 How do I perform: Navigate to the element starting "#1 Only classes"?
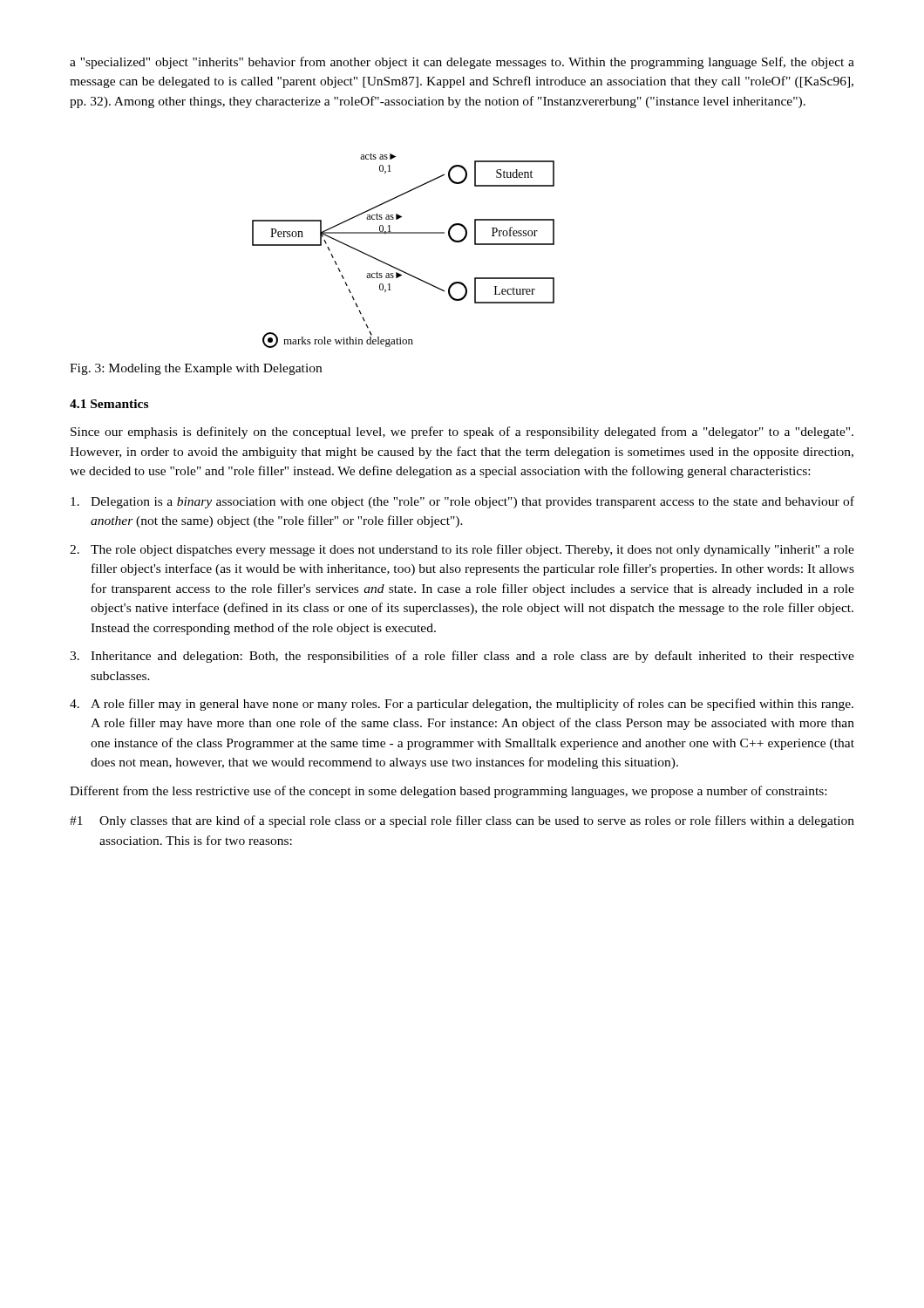[x=462, y=831]
